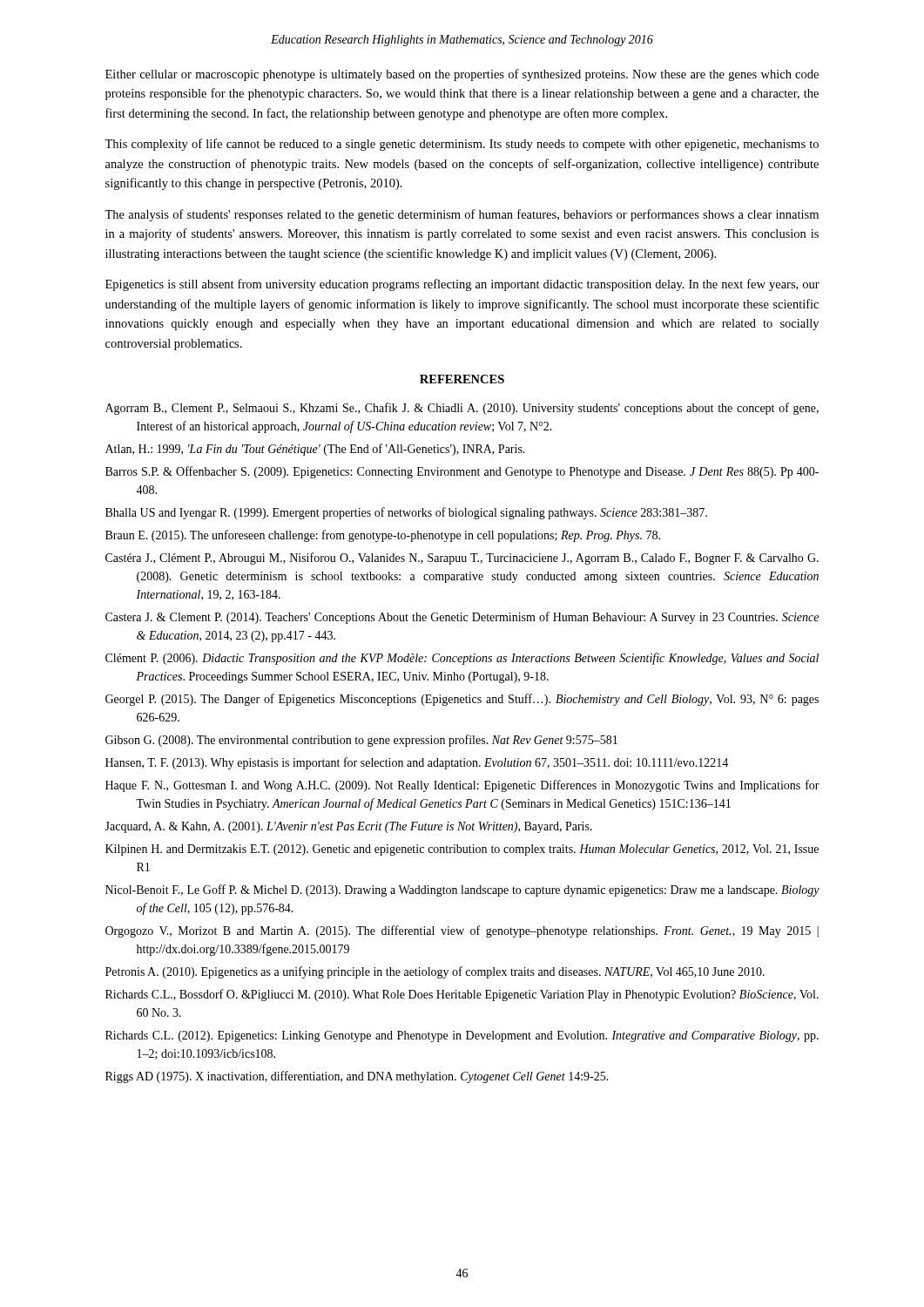The width and height of the screenshot is (924, 1307).
Task: Locate the block of text that opens with "Richards C.L., Bossdorf O. &Pigliucci M. (2010)."
Action: tap(462, 1004)
